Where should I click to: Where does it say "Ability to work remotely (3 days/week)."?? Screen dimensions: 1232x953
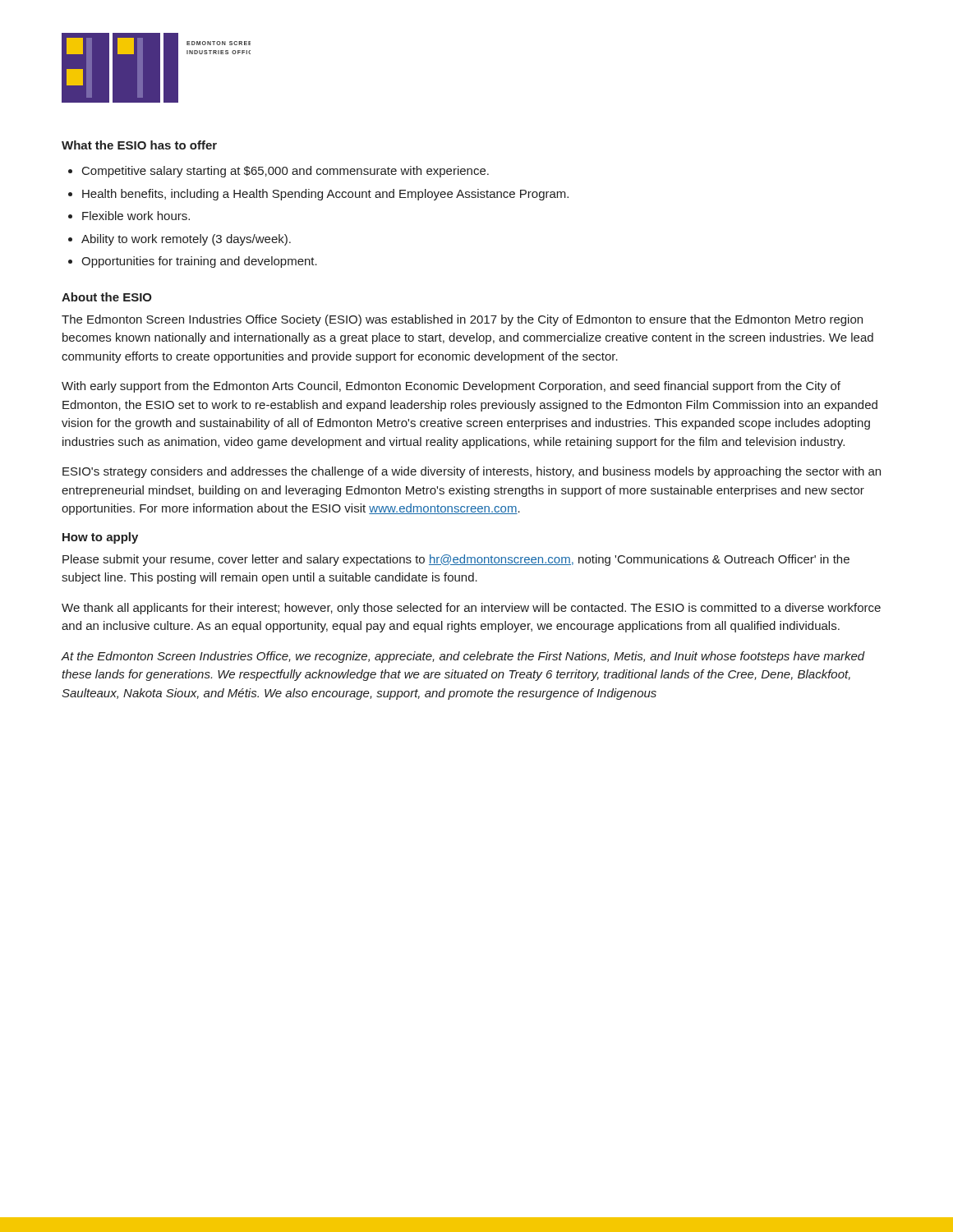click(x=186, y=238)
